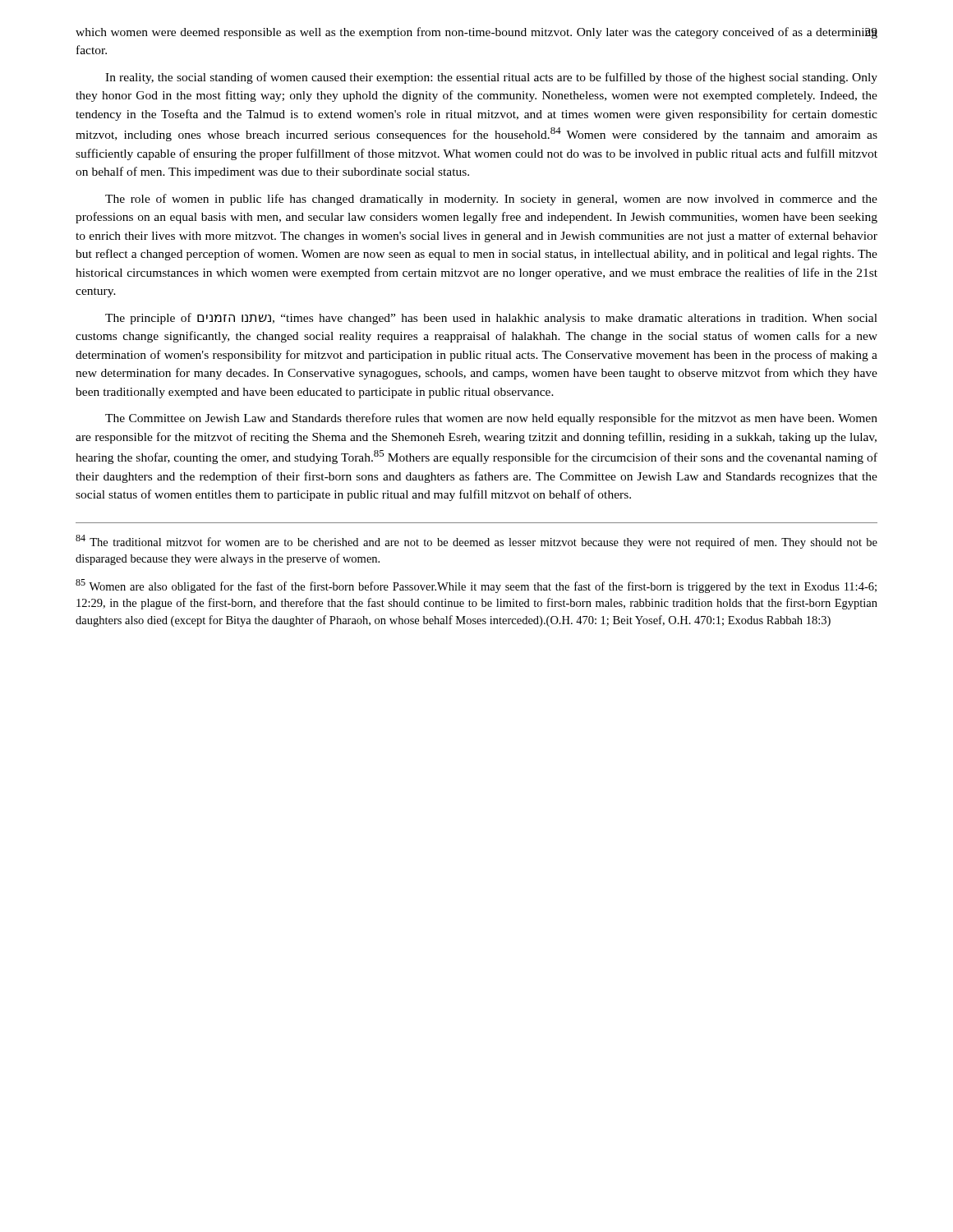Select the region starting "The Committee on Jewish"
This screenshot has width=953, height=1232.
point(476,456)
